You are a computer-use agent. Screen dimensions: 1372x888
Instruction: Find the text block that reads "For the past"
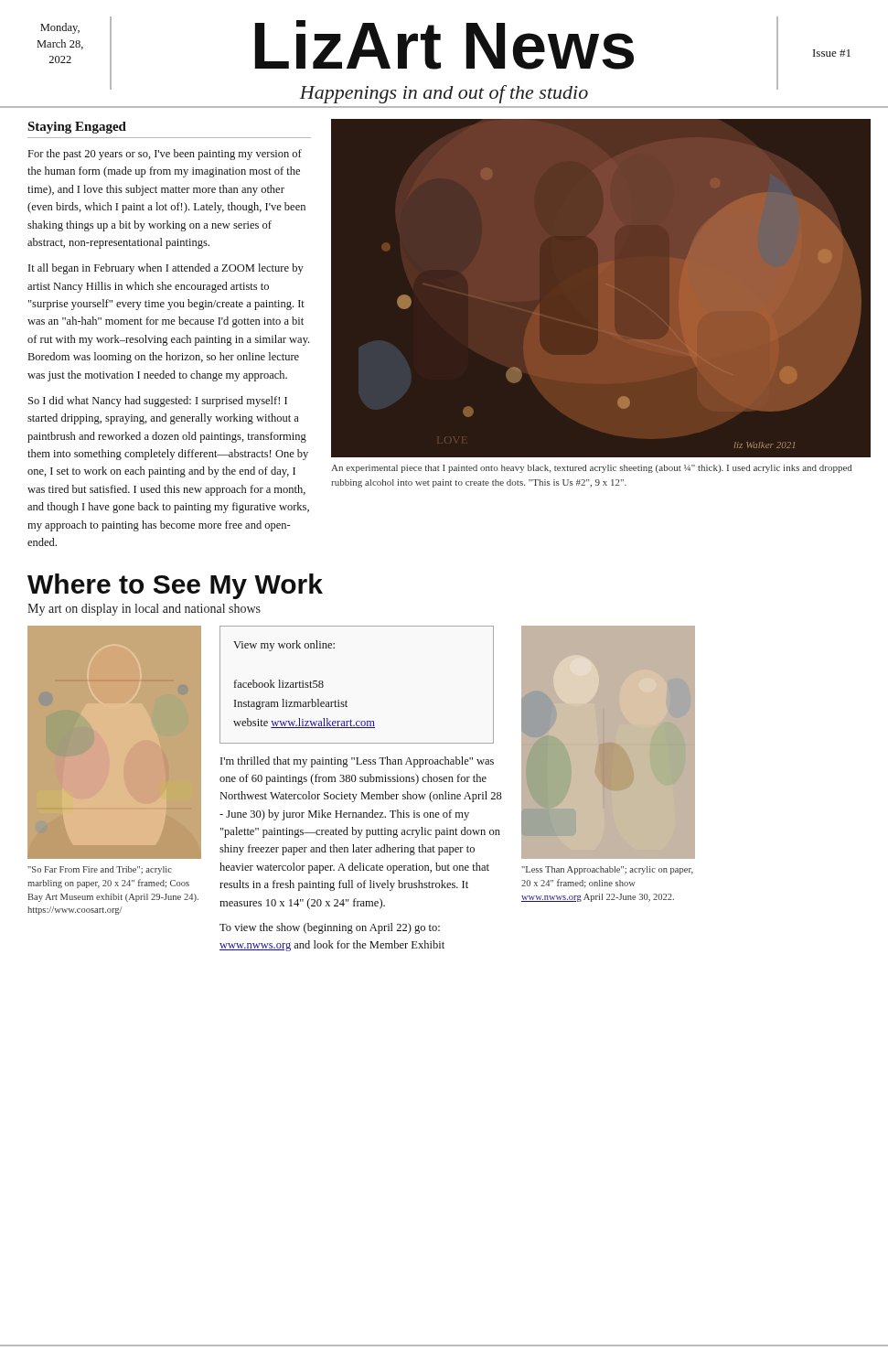pos(169,349)
